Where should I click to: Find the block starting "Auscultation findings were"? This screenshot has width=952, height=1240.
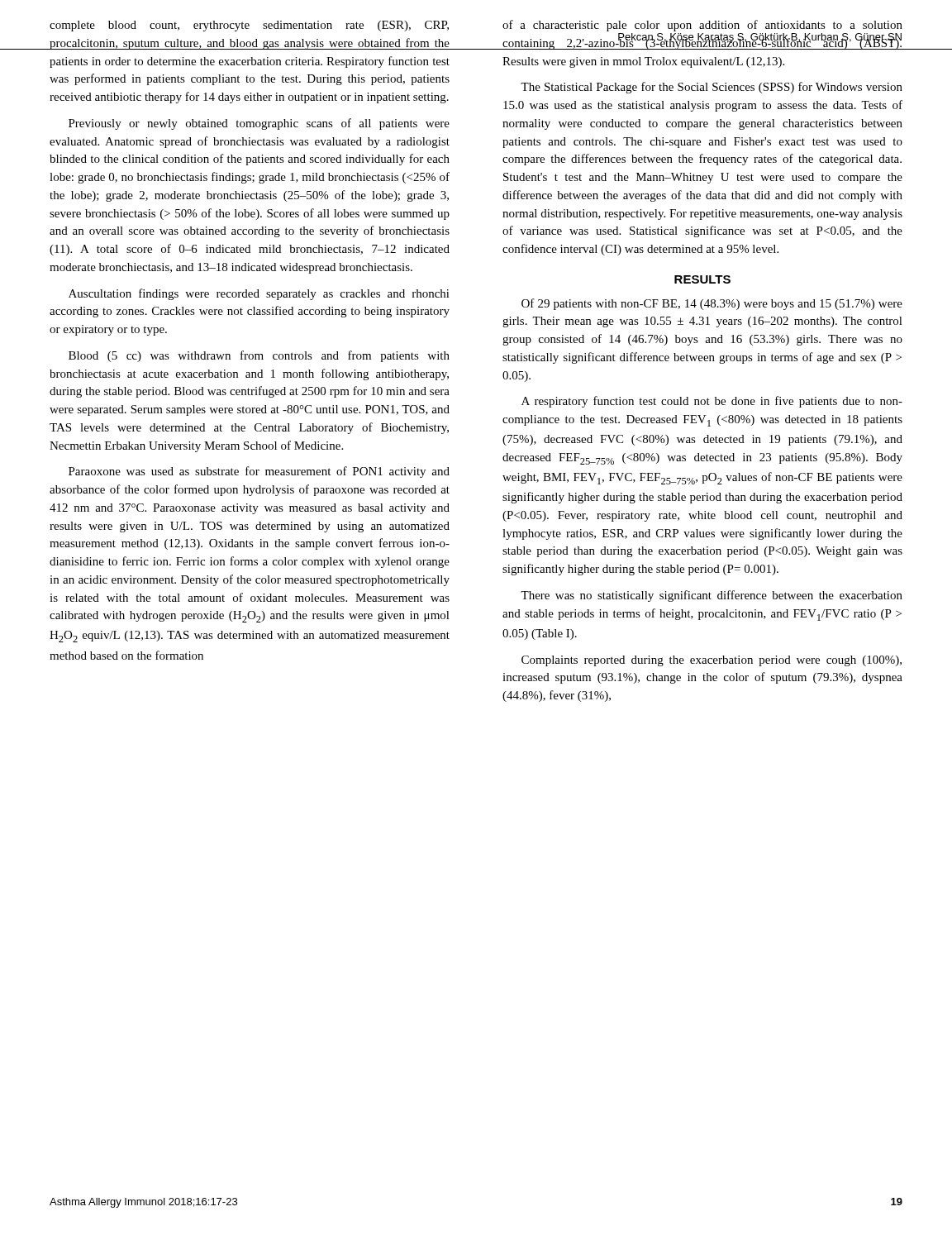(x=250, y=312)
